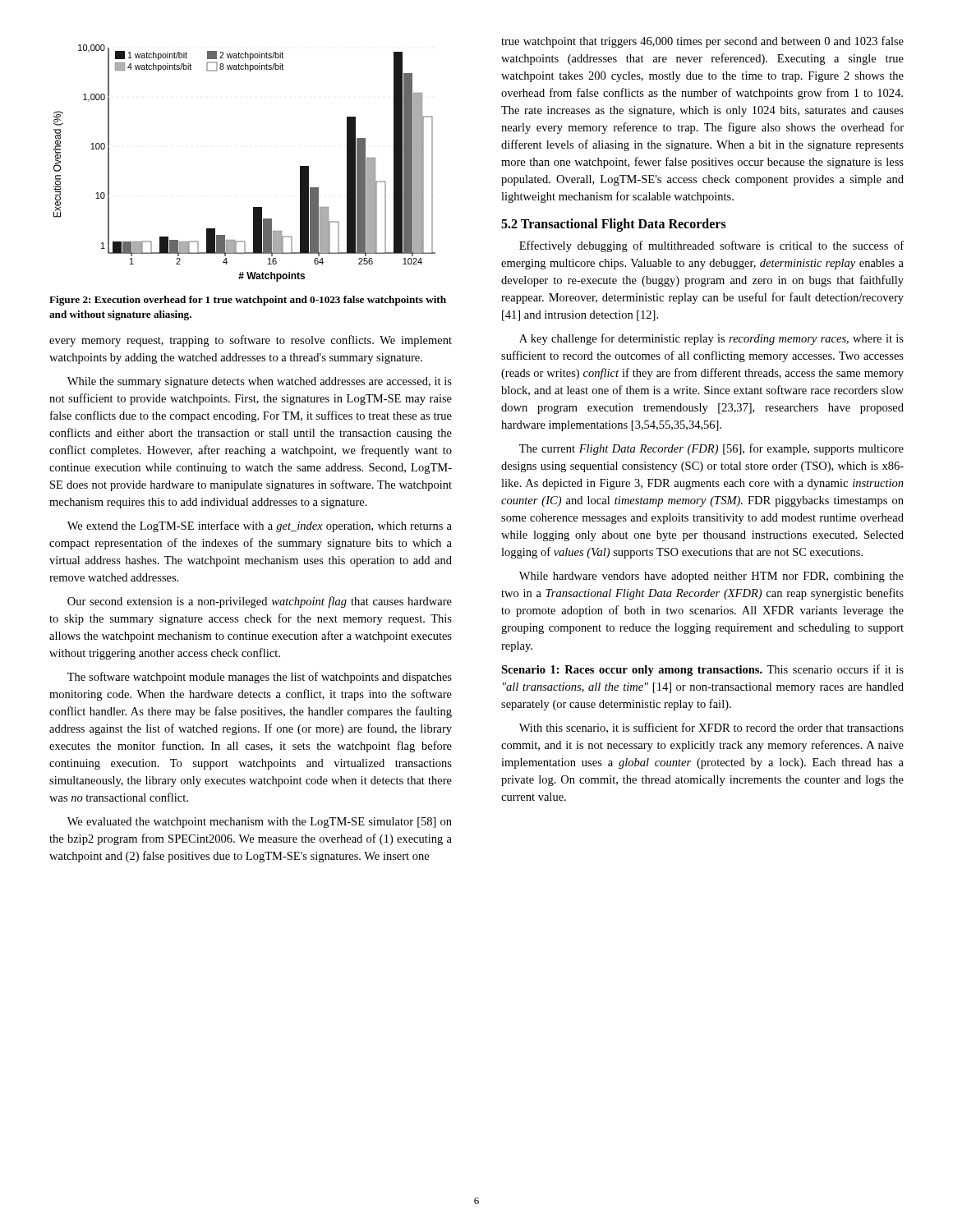Point to the block beginning "true watchpoint that triggers 46,000 times per second"
The width and height of the screenshot is (953, 1232).
point(702,119)
